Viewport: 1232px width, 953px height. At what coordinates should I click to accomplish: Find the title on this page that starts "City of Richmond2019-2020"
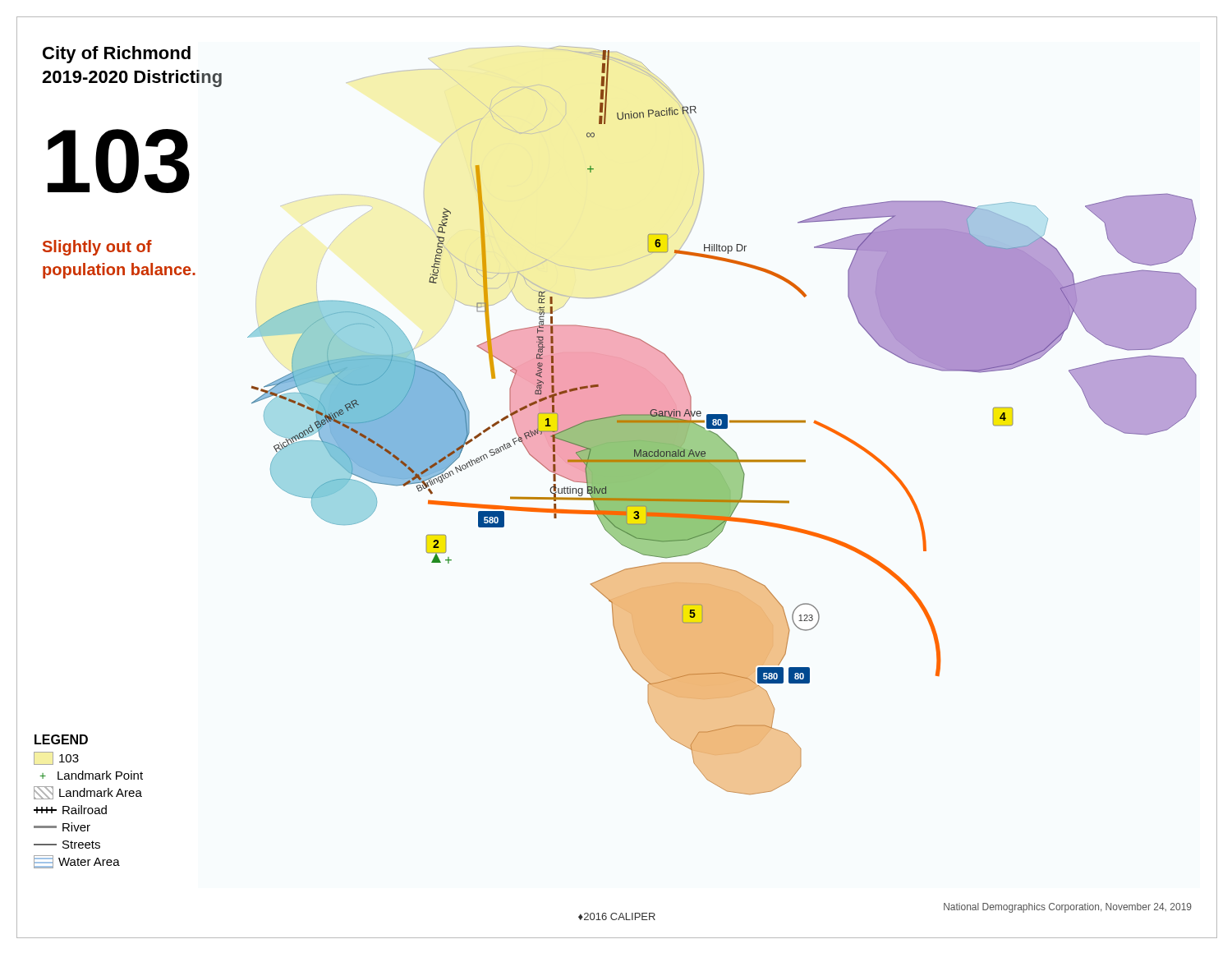pyautogui.click(x=132, y=65)
